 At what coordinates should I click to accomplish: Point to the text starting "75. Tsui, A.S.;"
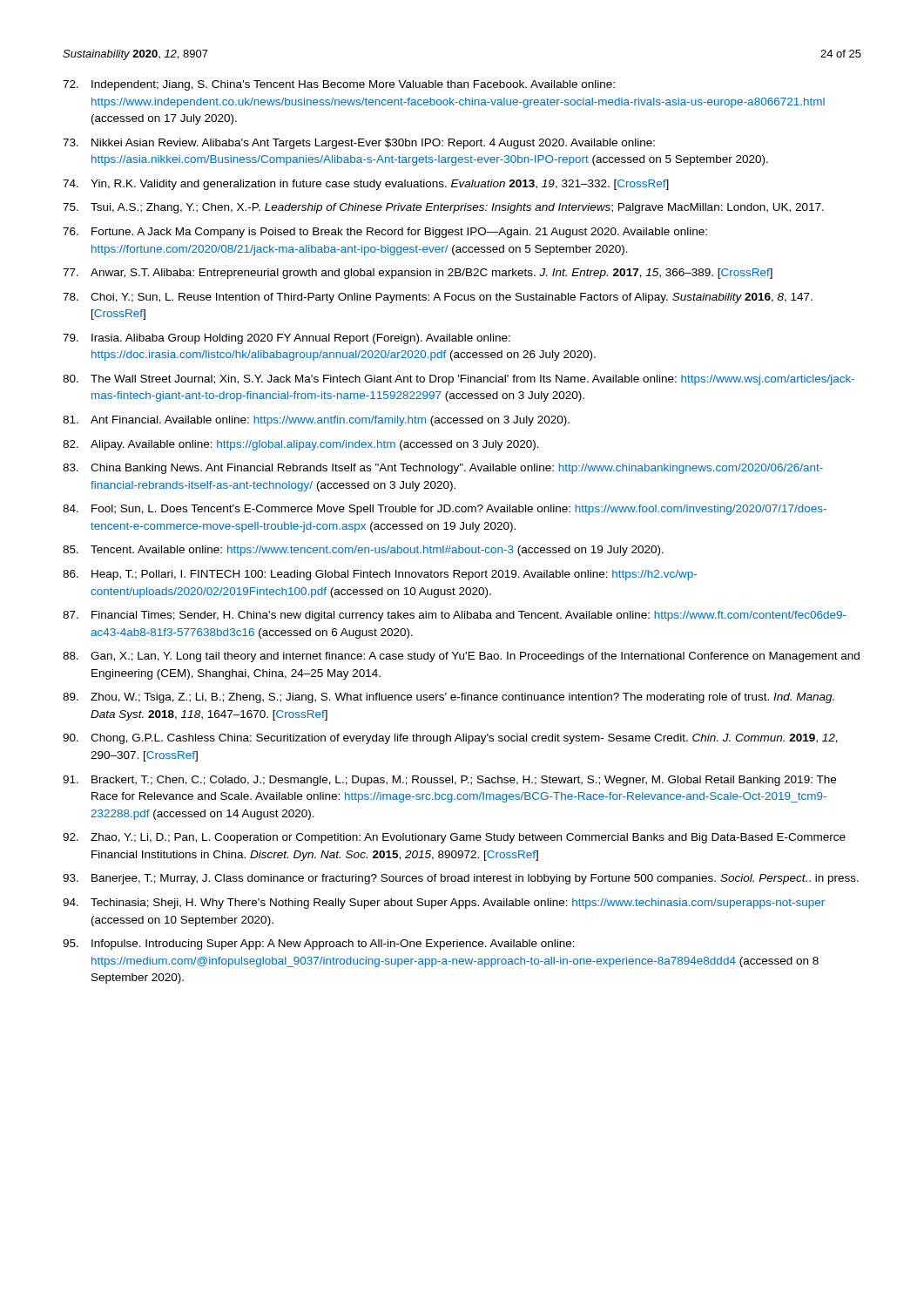462,207
